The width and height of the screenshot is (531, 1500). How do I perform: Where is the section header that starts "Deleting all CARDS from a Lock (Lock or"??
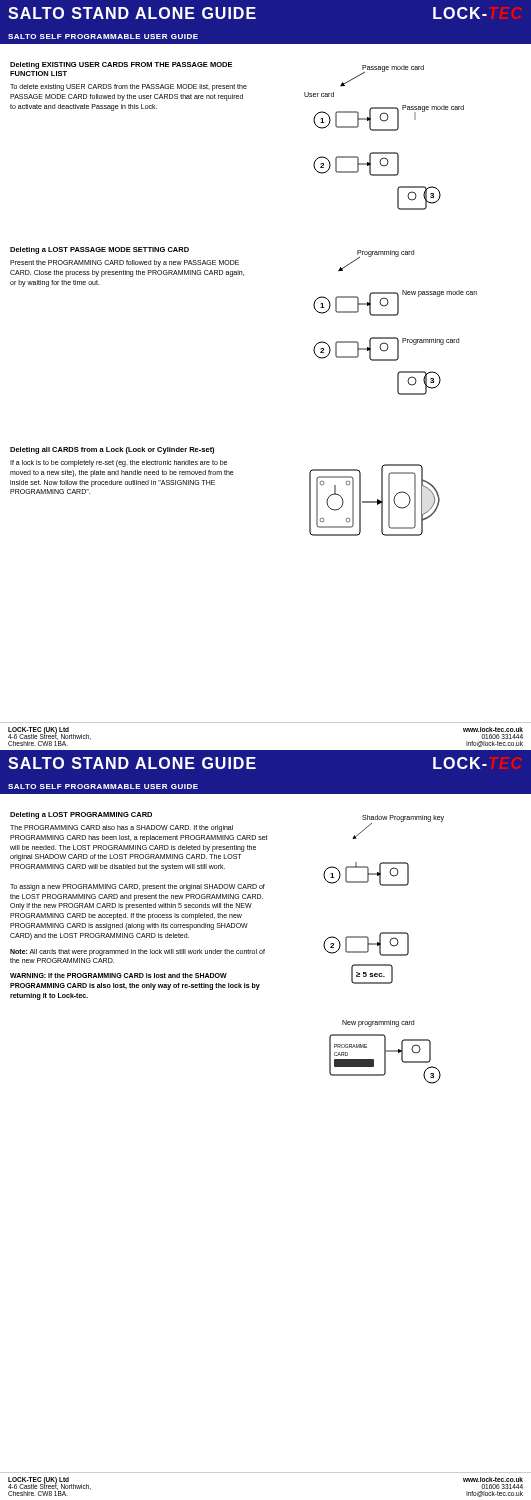[112, 450]
